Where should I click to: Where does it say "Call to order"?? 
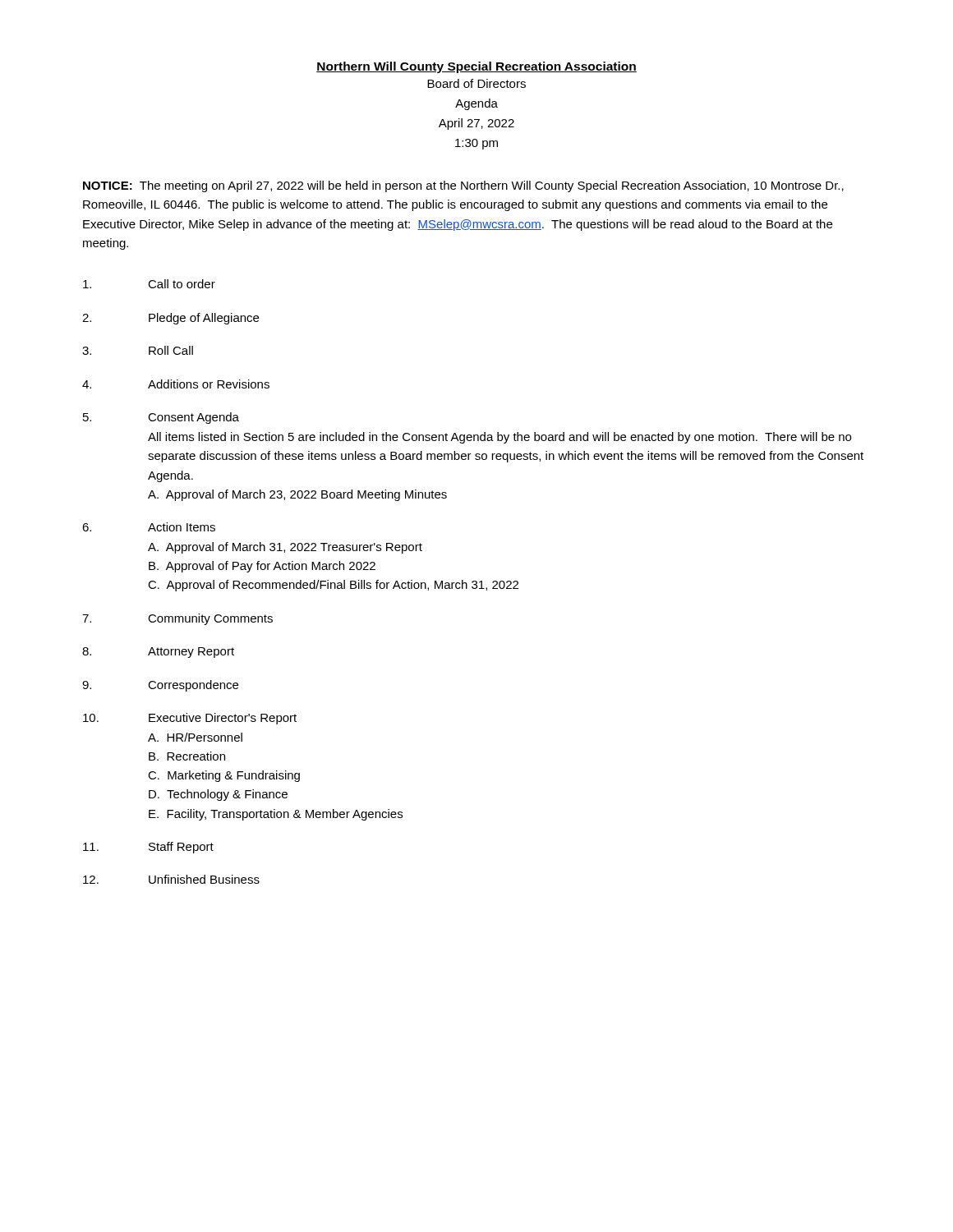pyautogui.click(x=149, y=284)
